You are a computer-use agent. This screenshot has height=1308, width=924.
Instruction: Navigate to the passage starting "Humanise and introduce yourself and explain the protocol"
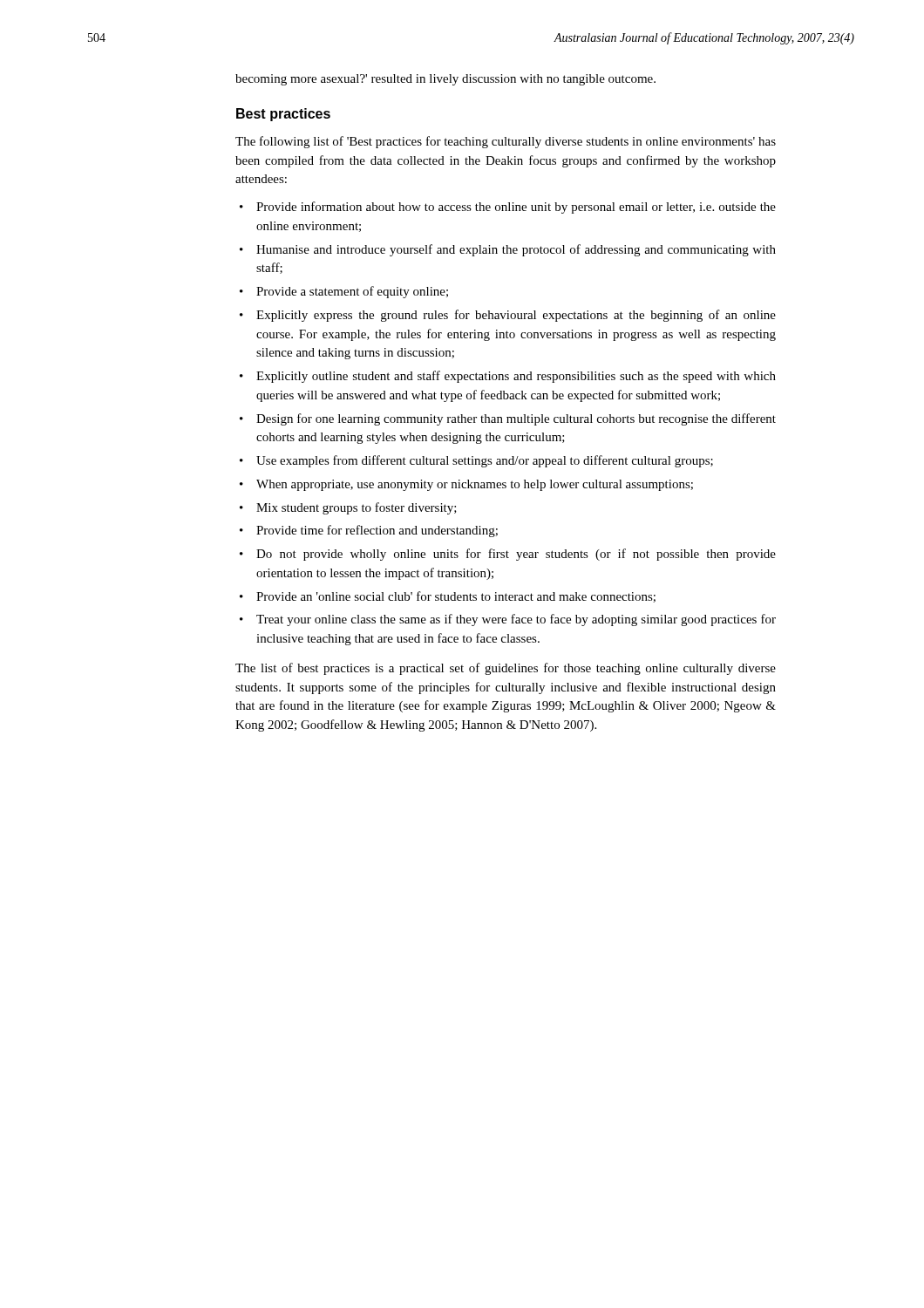click(x=516, y=258)
